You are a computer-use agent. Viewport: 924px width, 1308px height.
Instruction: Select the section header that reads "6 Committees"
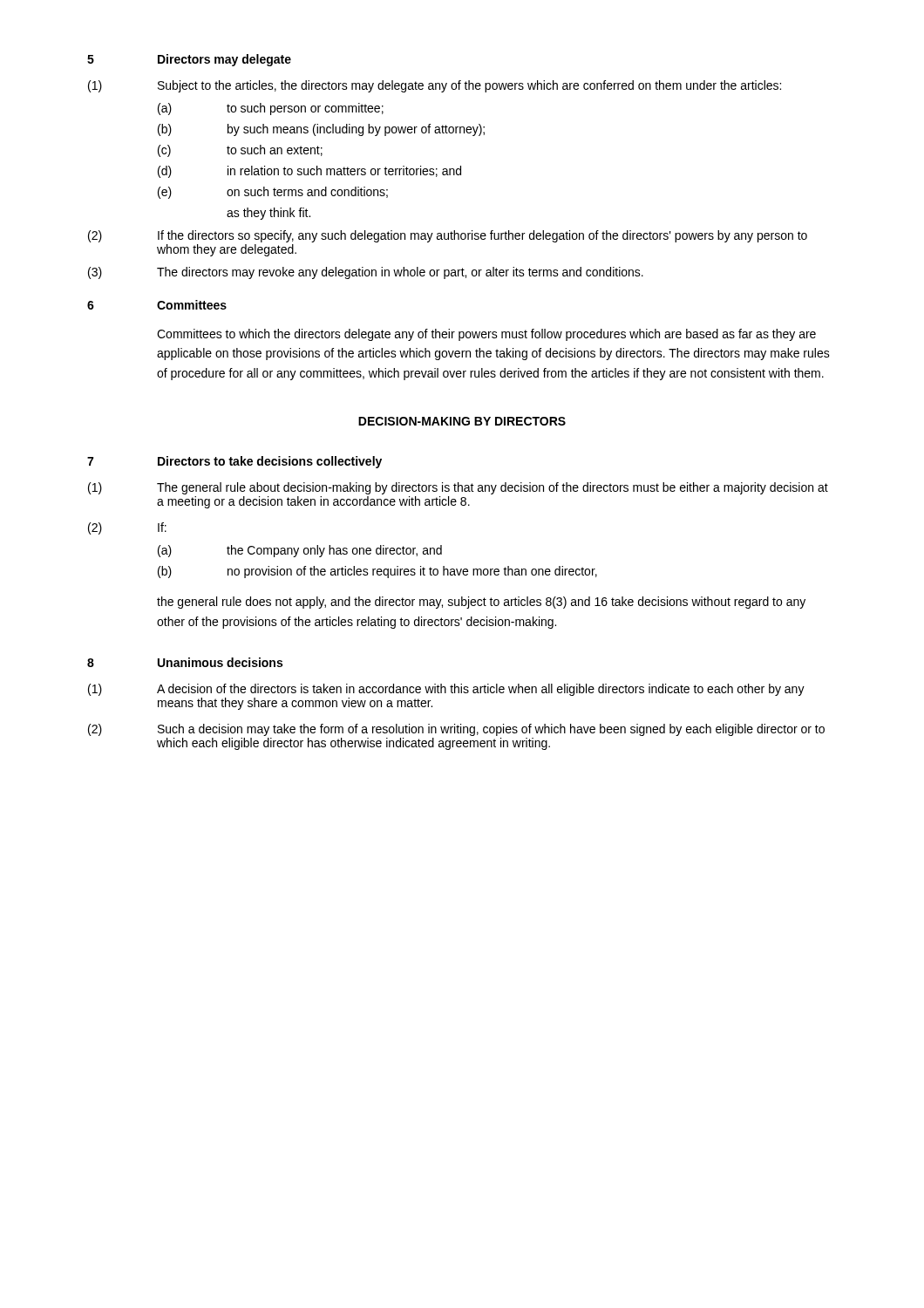[157, 305]
